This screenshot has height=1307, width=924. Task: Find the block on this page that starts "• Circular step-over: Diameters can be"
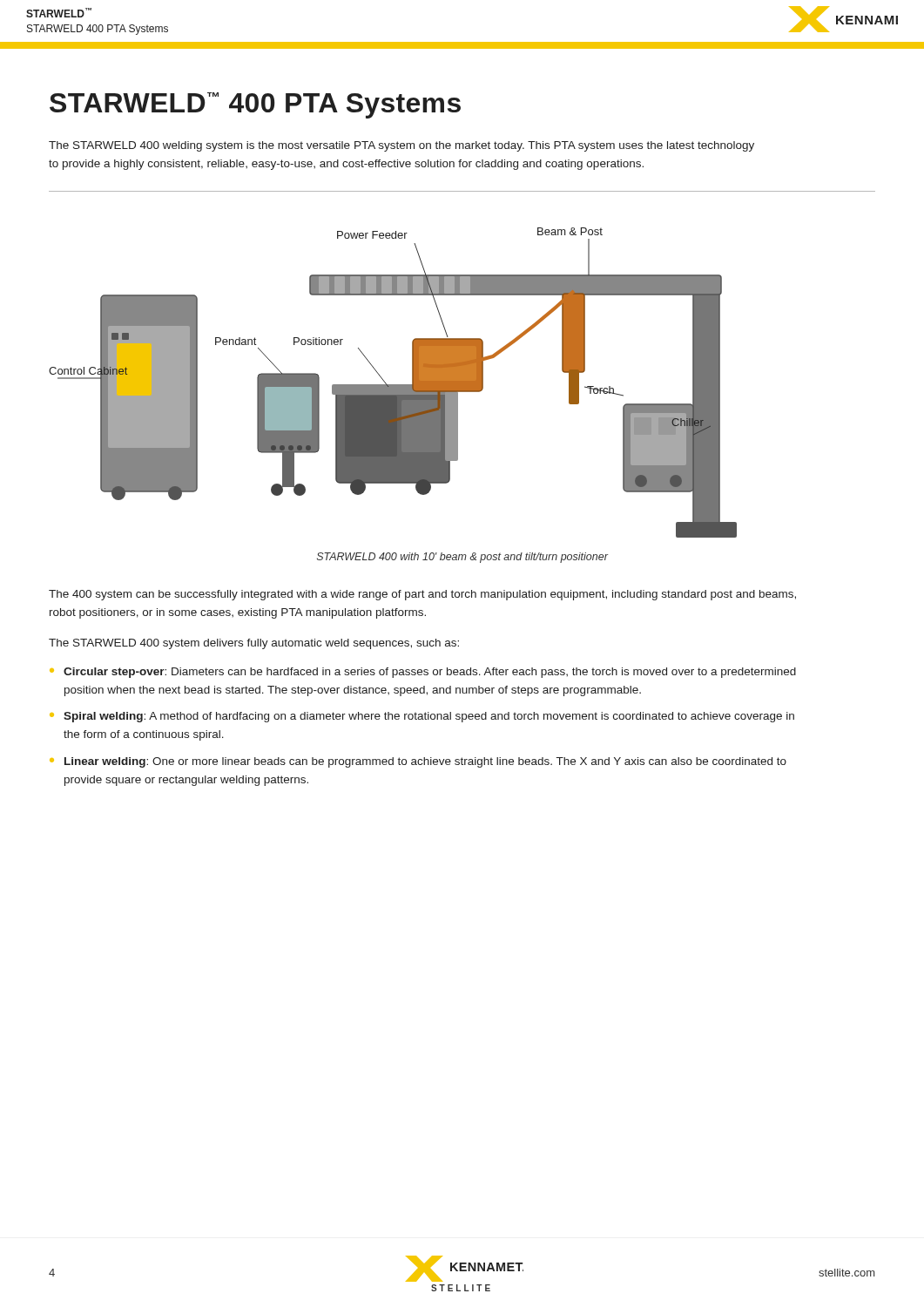point(428,681)
